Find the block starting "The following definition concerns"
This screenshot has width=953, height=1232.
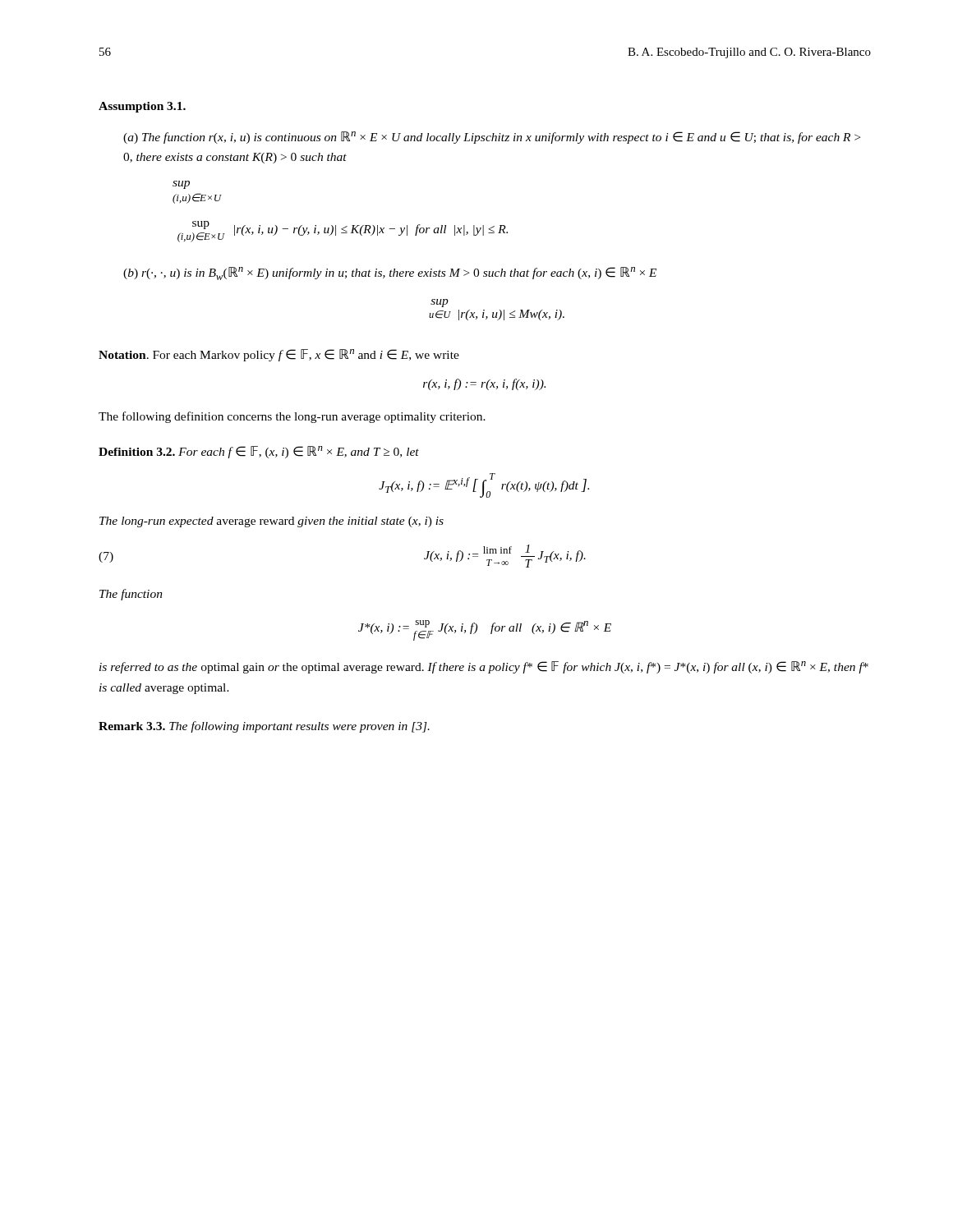(292, 416)
